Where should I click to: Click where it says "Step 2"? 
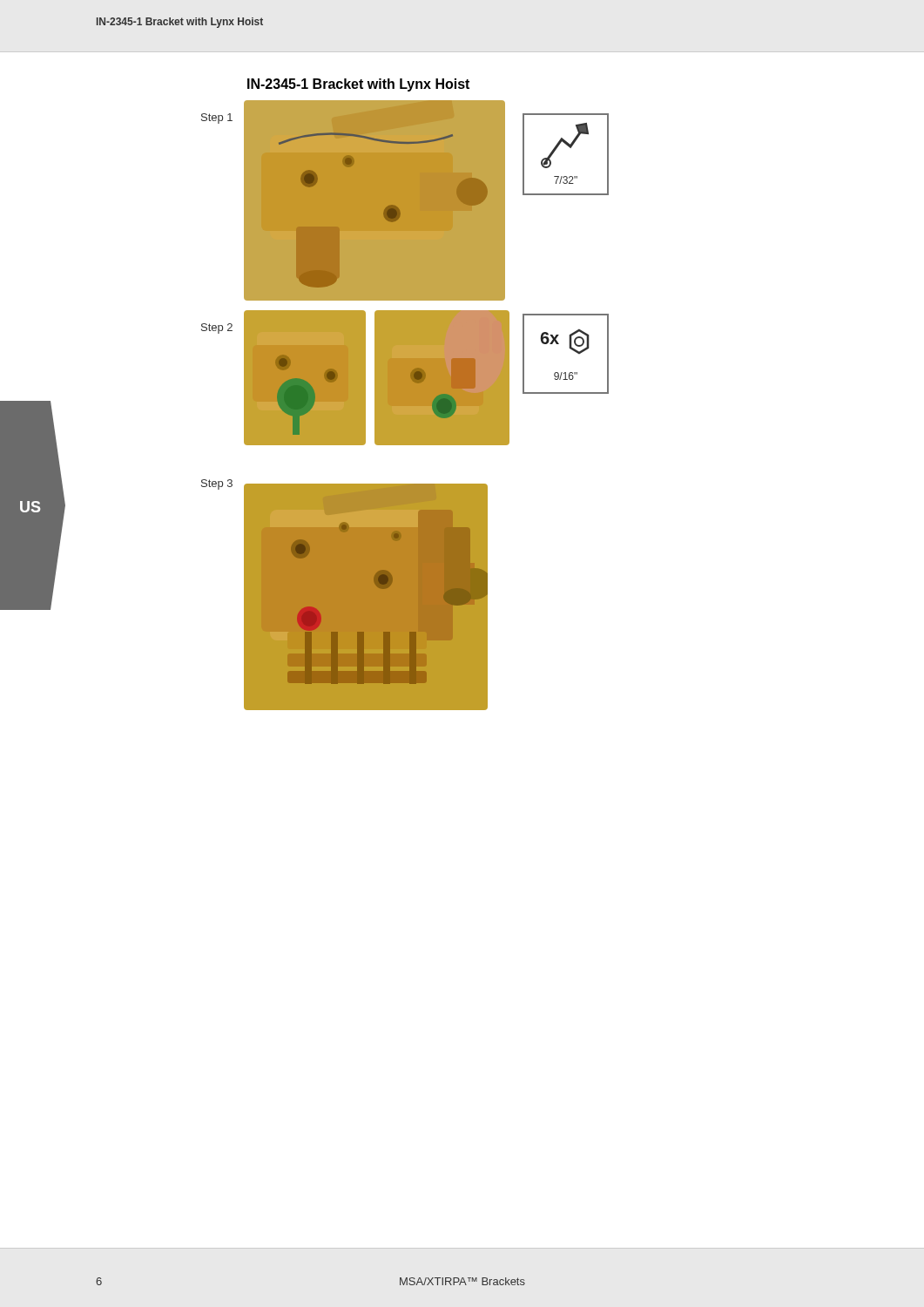click(217, 327)
